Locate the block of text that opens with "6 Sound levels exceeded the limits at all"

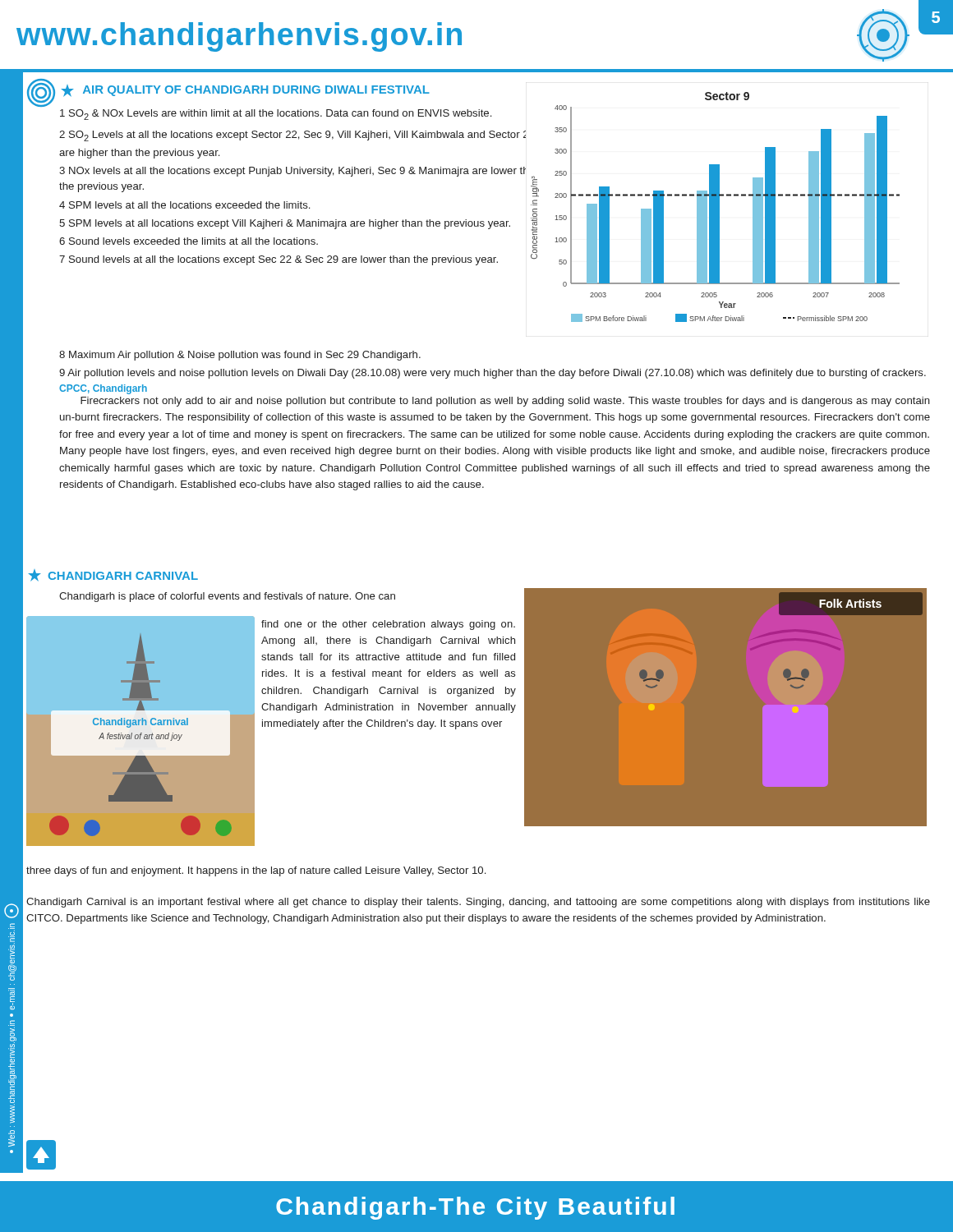click(x=189, y=241)
